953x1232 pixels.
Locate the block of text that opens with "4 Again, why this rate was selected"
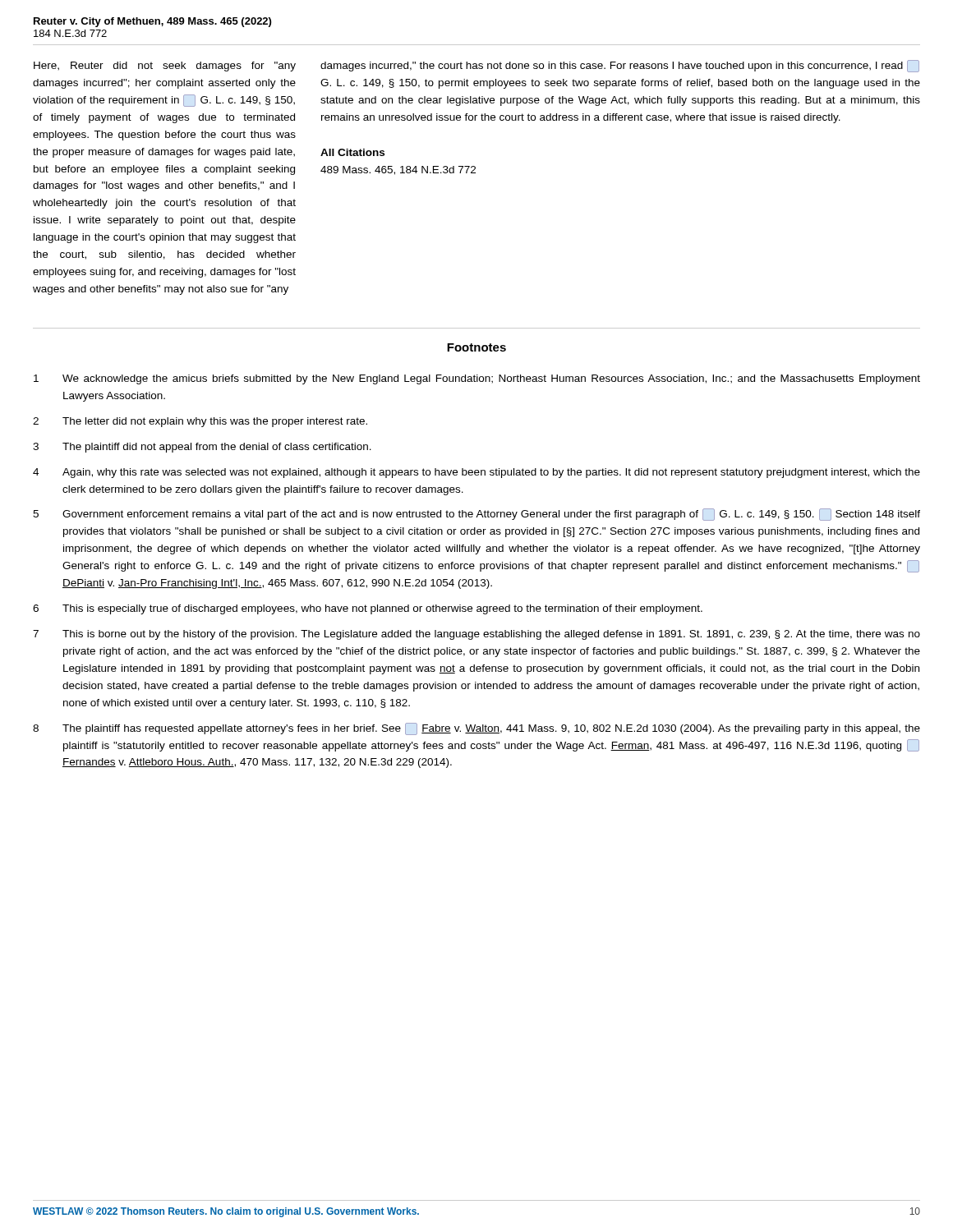pyautogui.click(x=476, y=481)
